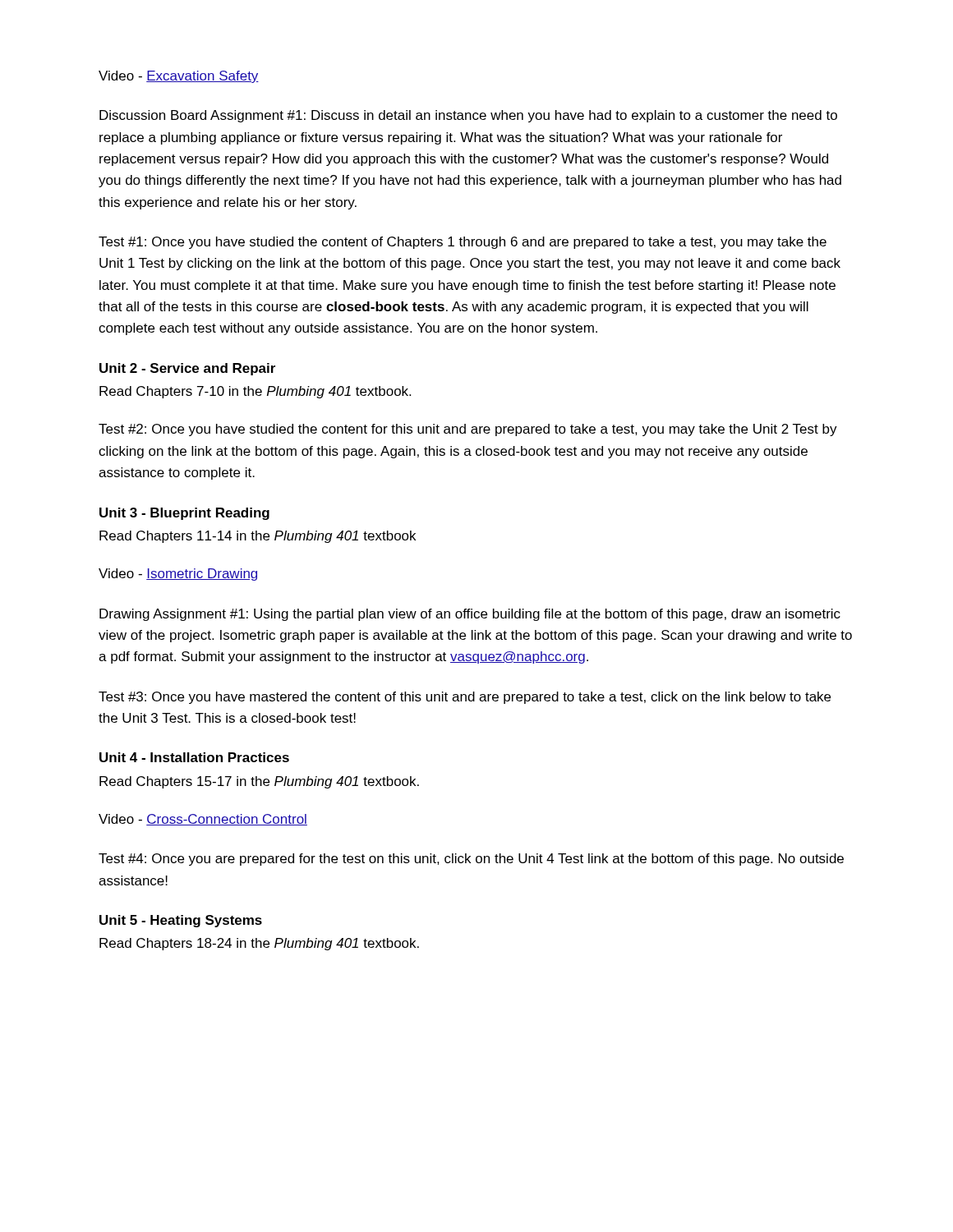Click on the text block starting "Unit 4 - Installation"

click(194, 758)
